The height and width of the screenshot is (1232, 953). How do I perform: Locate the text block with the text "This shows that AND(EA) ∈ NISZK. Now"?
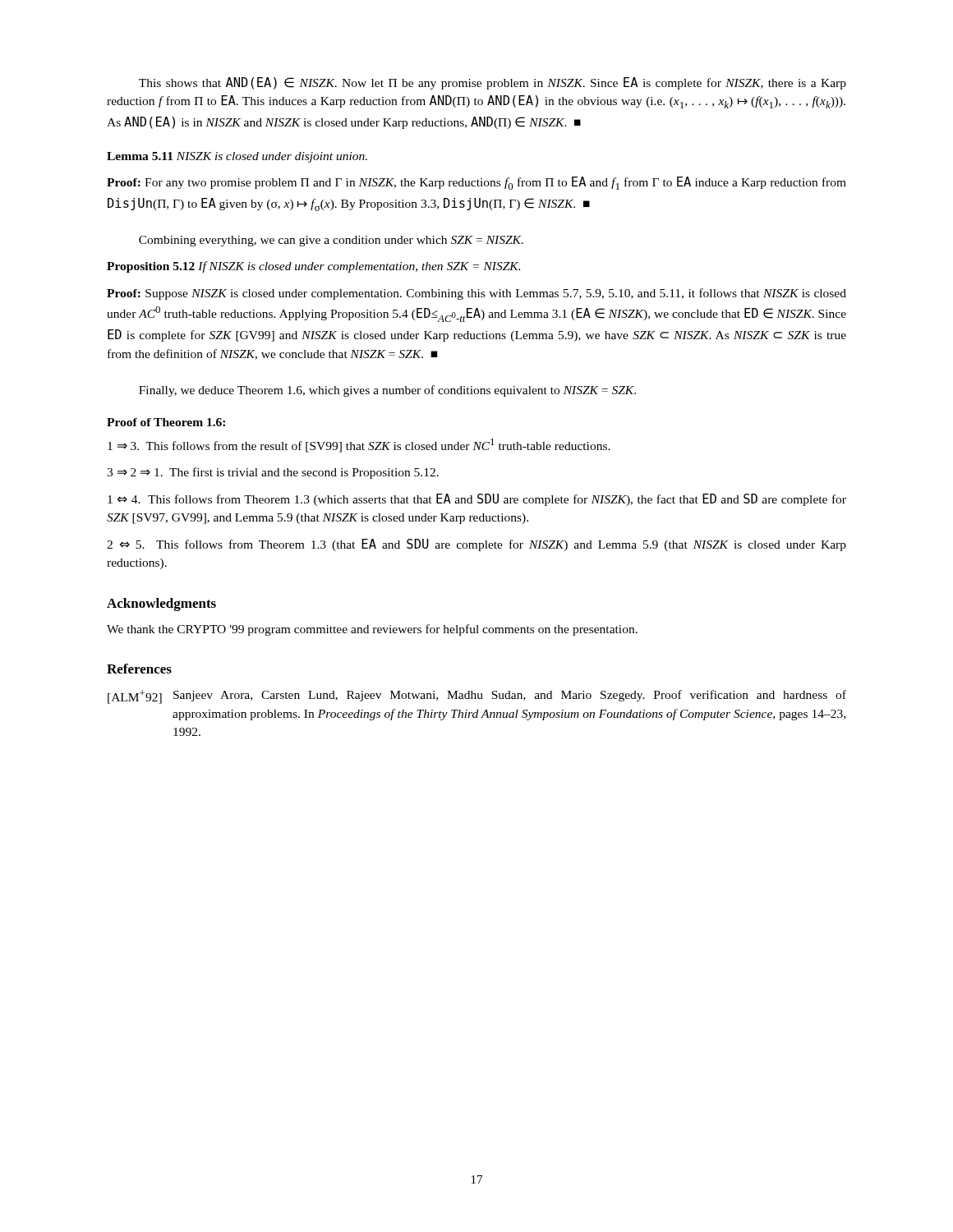(476, 103)
